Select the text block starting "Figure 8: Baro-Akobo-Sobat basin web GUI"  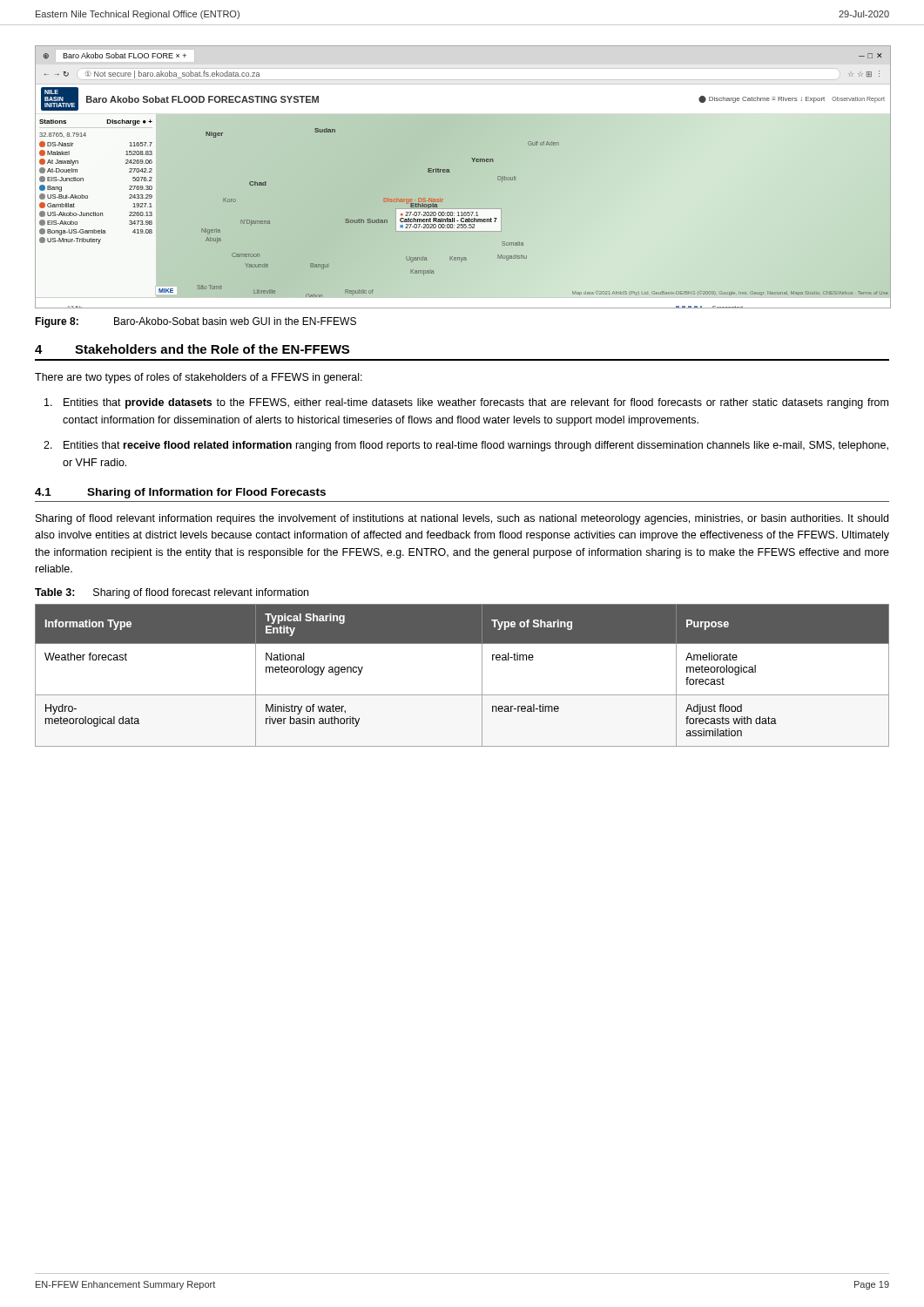[x=196, y=322]
